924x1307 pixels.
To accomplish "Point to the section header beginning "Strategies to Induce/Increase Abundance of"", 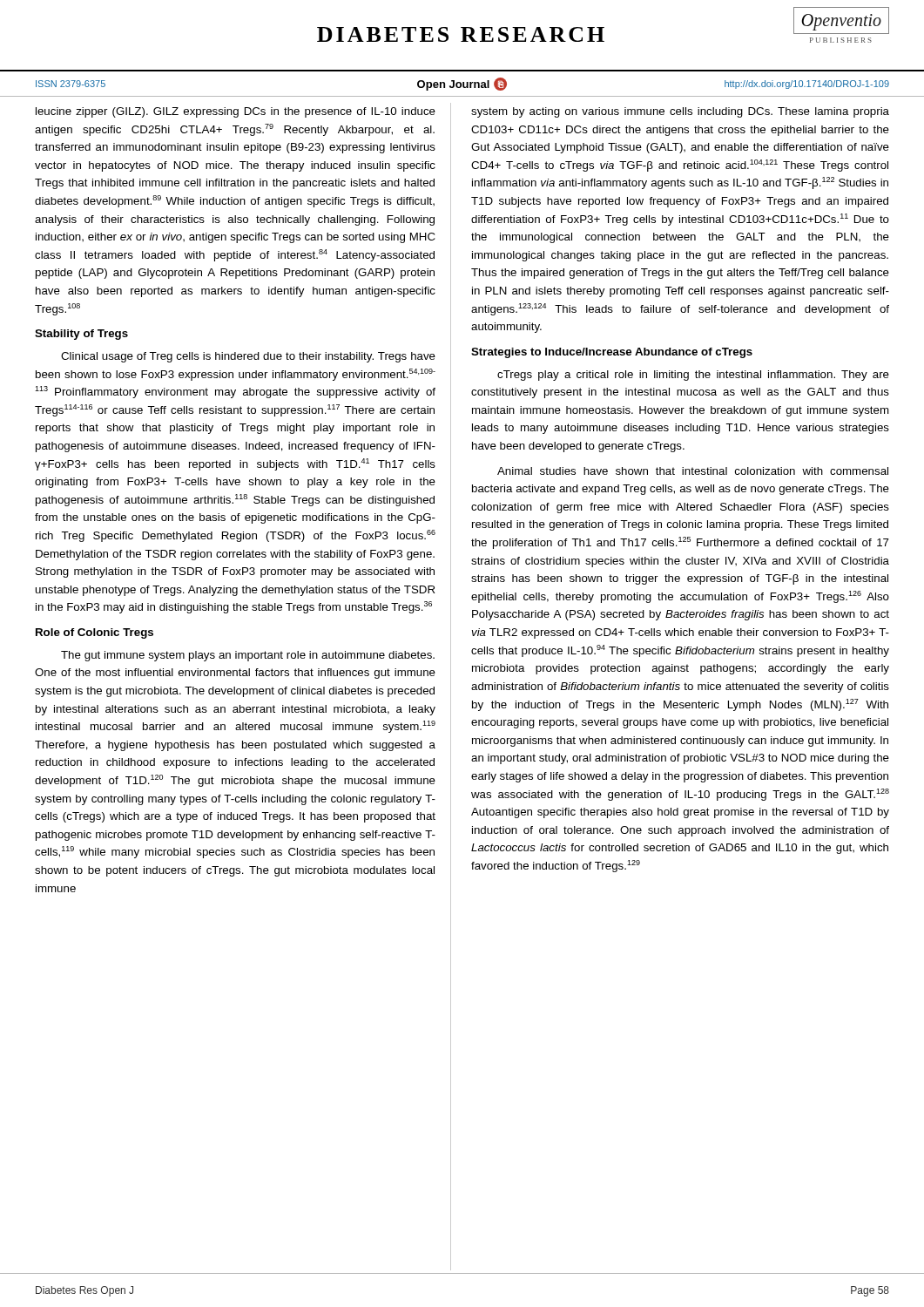I will tap(612, 351).
